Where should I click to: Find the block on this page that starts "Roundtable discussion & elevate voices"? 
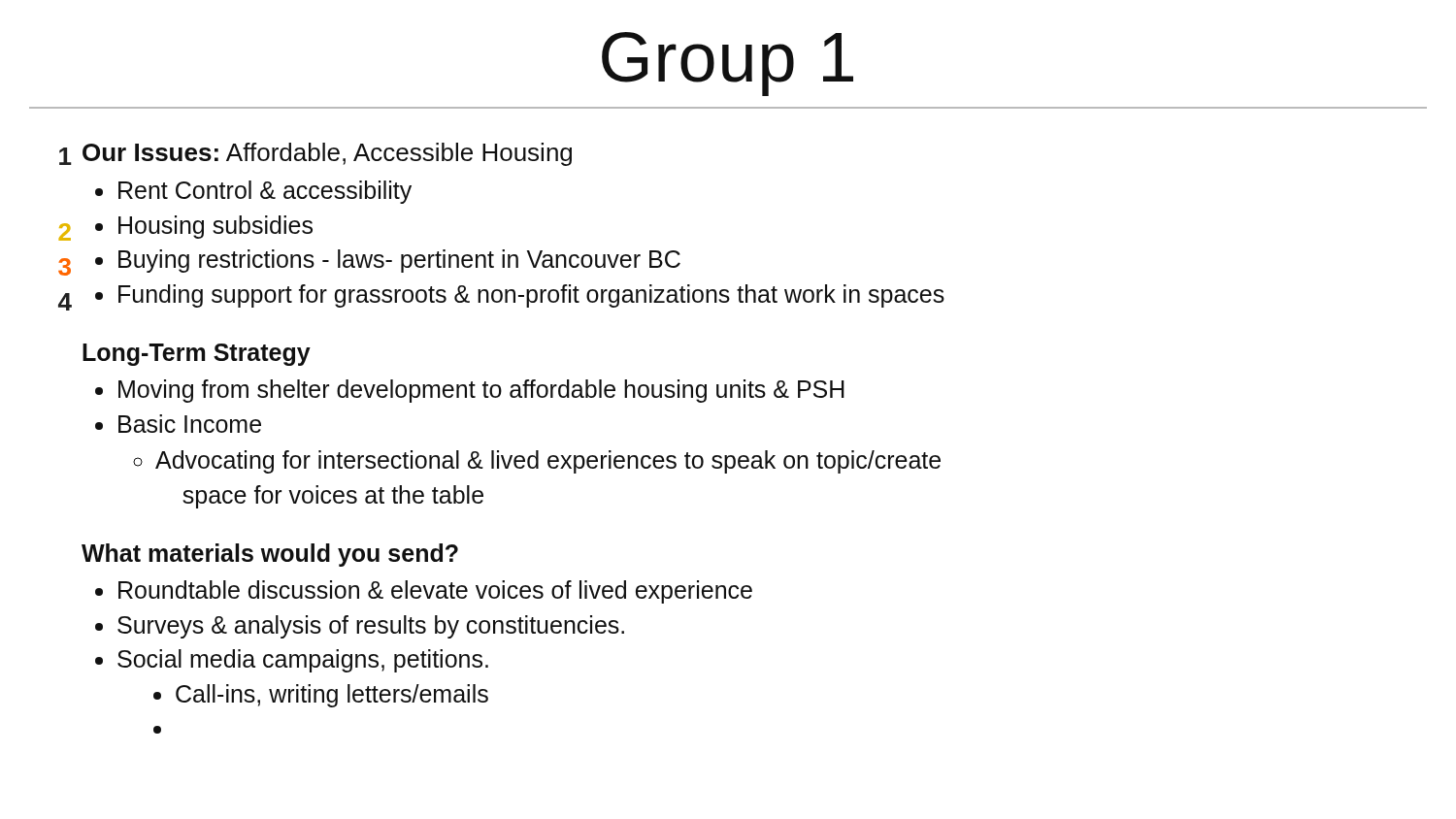coord(757,591)
